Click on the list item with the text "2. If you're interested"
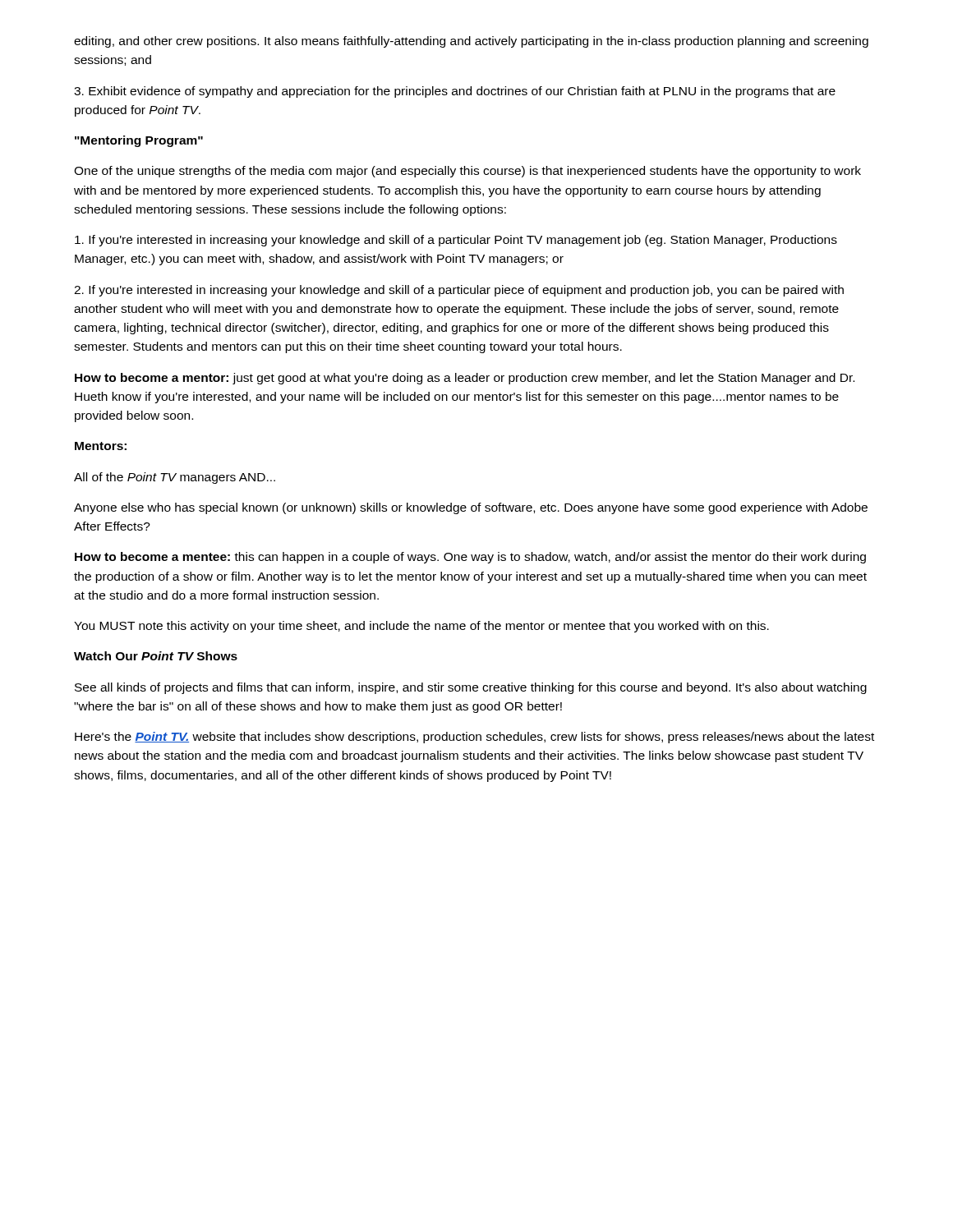 tap(476, 318)
